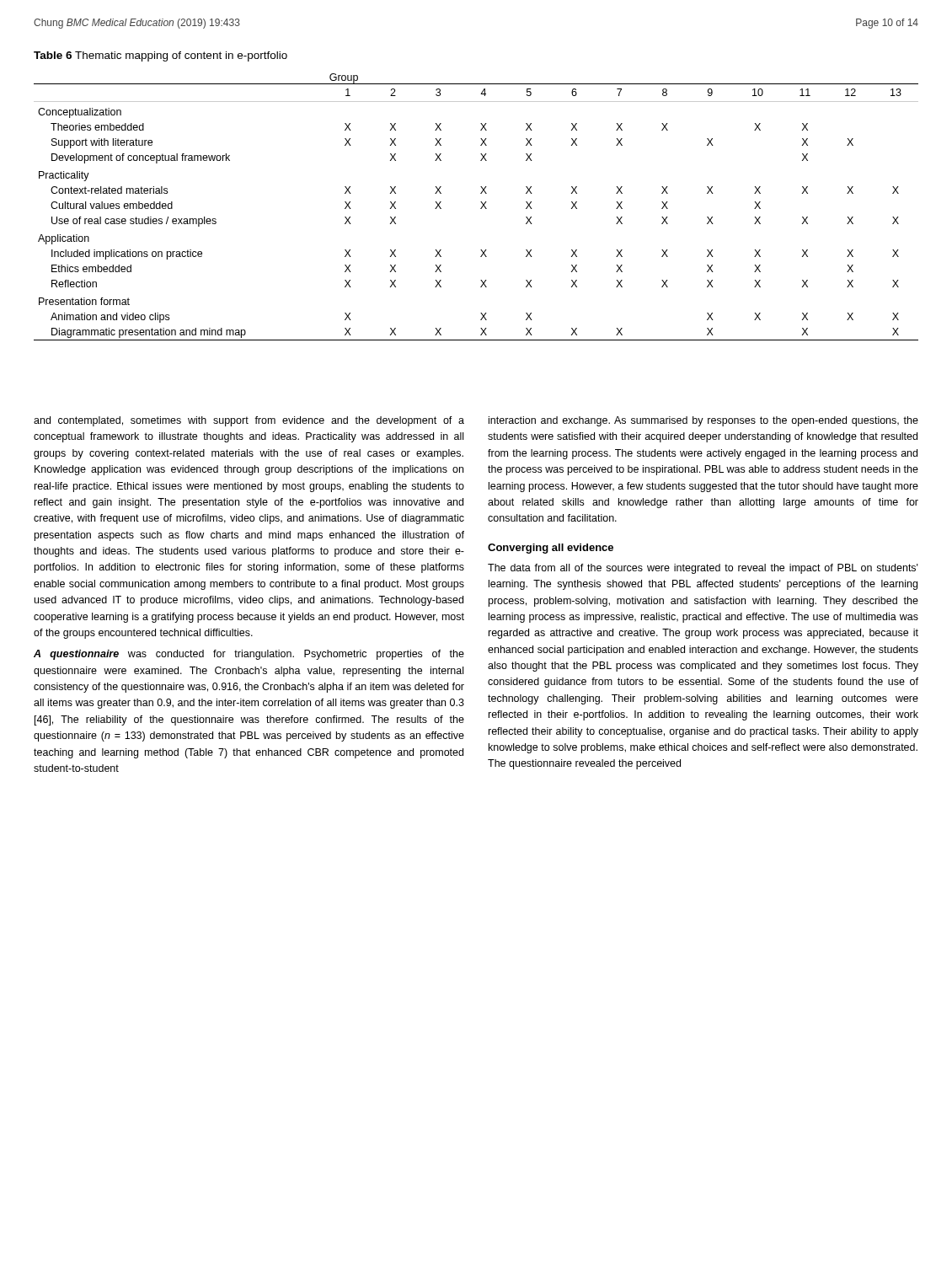Select the section header that reads "Converging all evidence"
This screenshot has height=1264, width=952.
point(551,547)
